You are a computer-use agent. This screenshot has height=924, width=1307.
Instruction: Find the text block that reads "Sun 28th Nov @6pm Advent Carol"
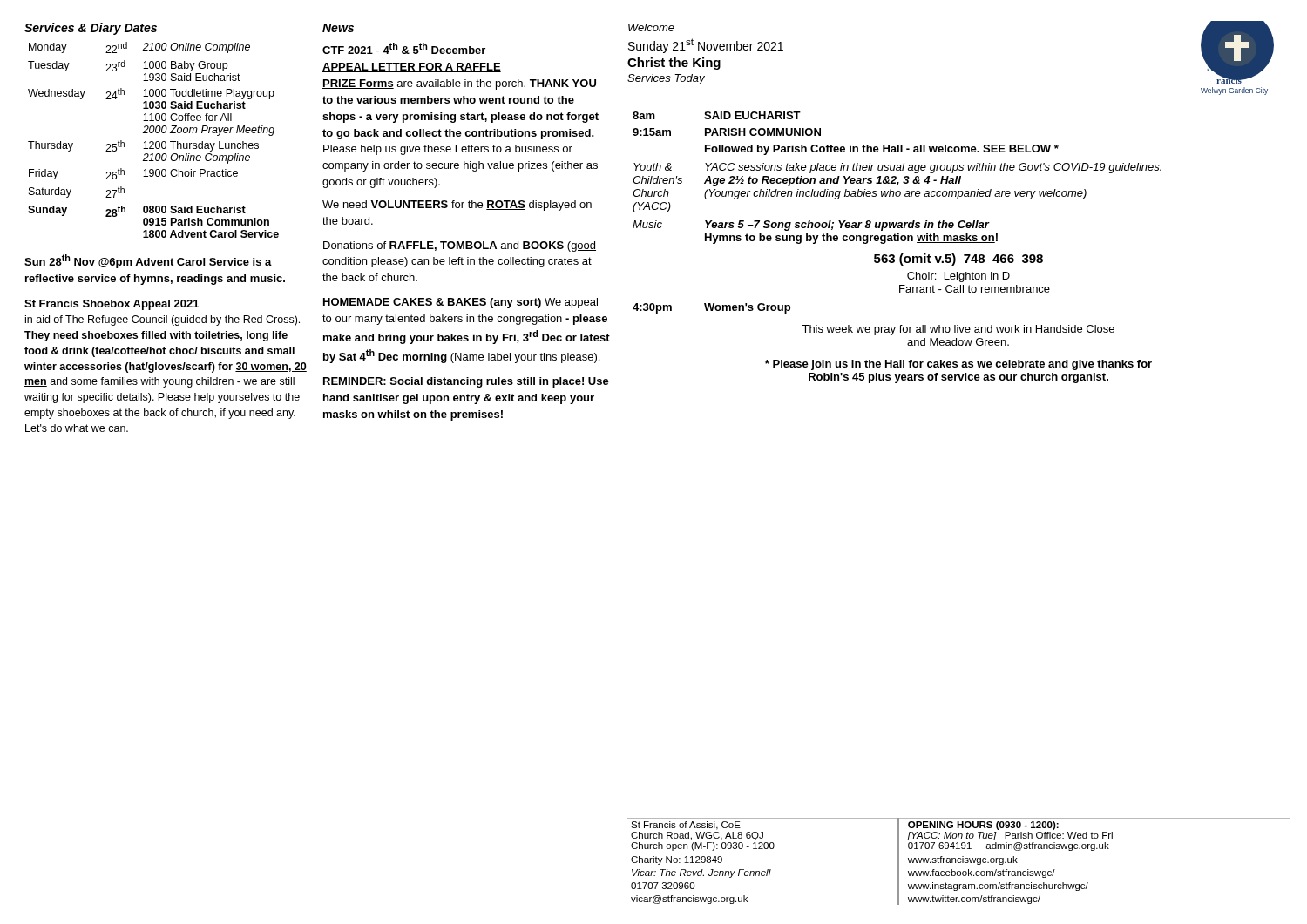pos(155,268)
